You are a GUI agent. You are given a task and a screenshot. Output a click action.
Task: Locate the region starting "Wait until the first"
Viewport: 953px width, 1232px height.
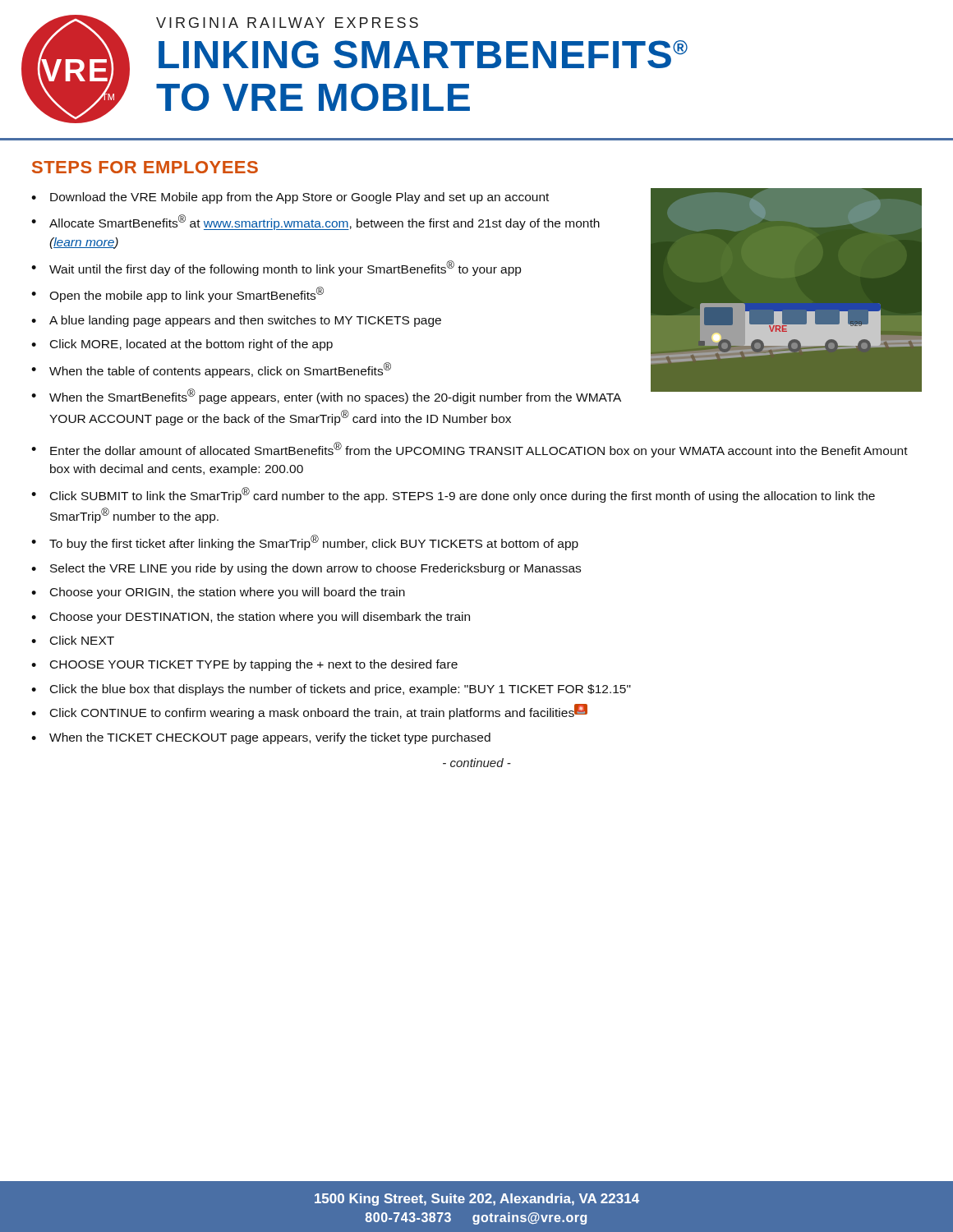pos(285,267)
